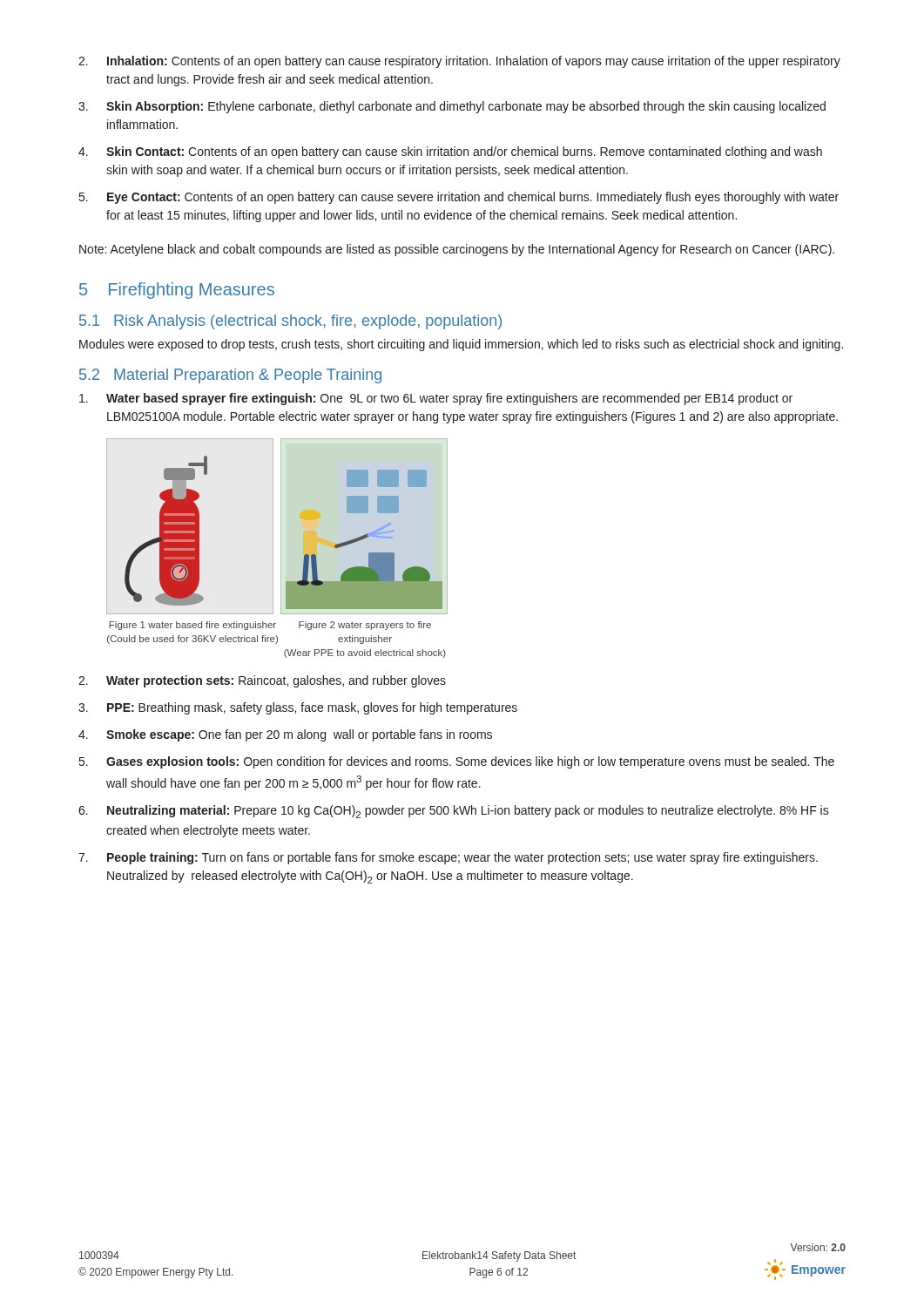Click on the text block starting "5. Gases explosion tools:"
Image resolution: width=924 pixels, height=1307 pixels.
(x=462, y=773)
